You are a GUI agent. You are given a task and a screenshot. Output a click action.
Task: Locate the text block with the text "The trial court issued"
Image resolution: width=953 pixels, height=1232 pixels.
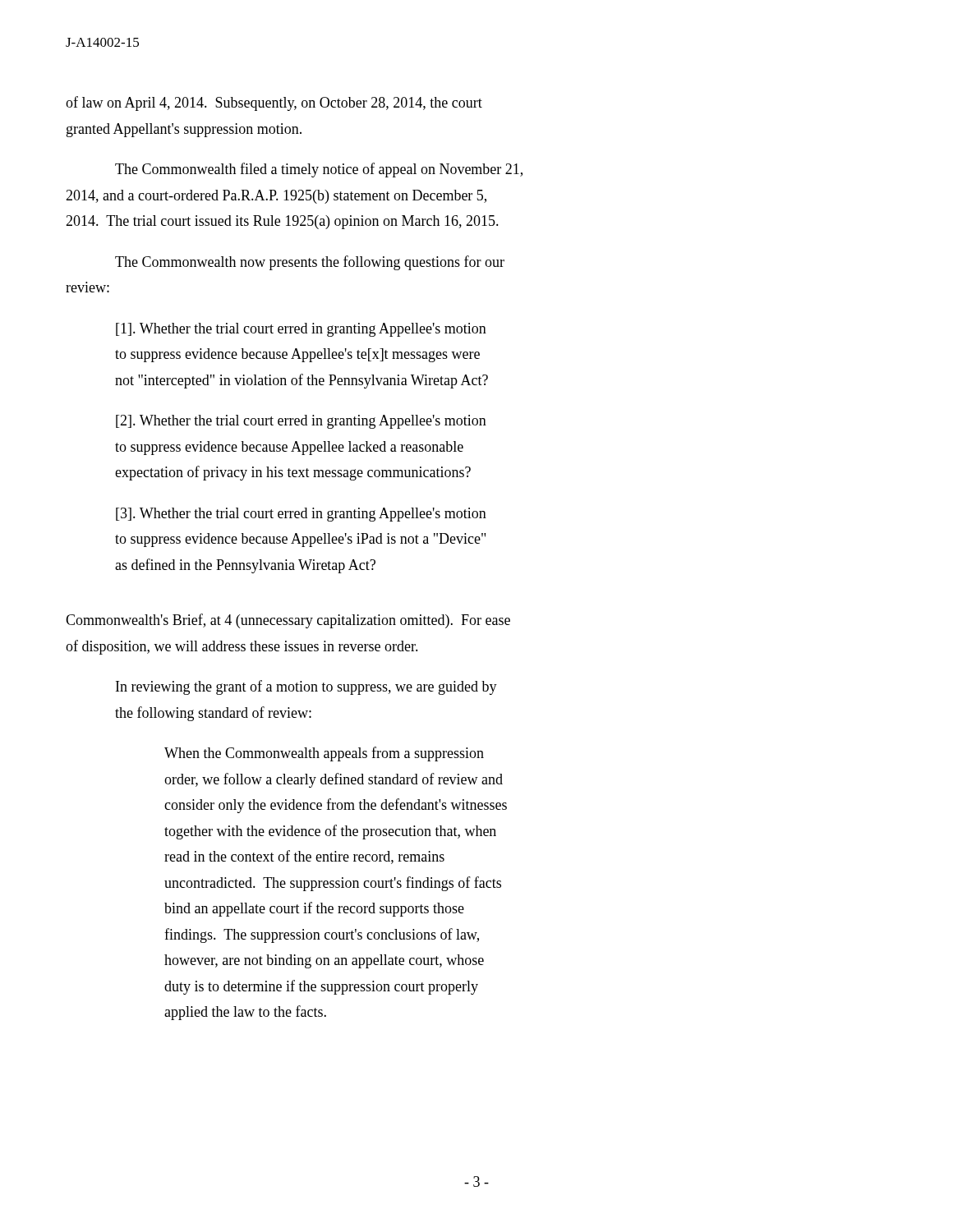click(x=282, y=221)
